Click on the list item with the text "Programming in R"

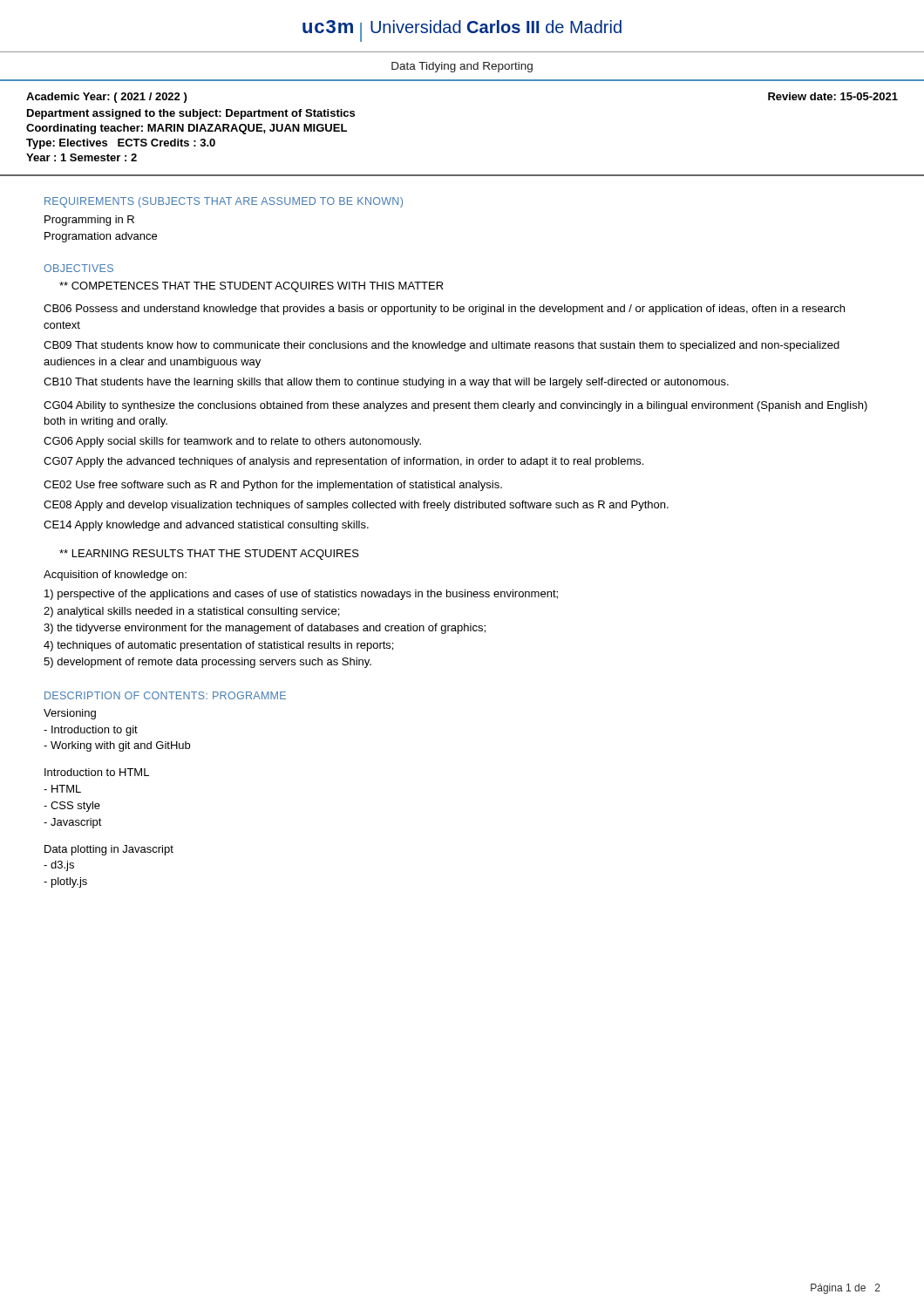[x=89, y=219]
